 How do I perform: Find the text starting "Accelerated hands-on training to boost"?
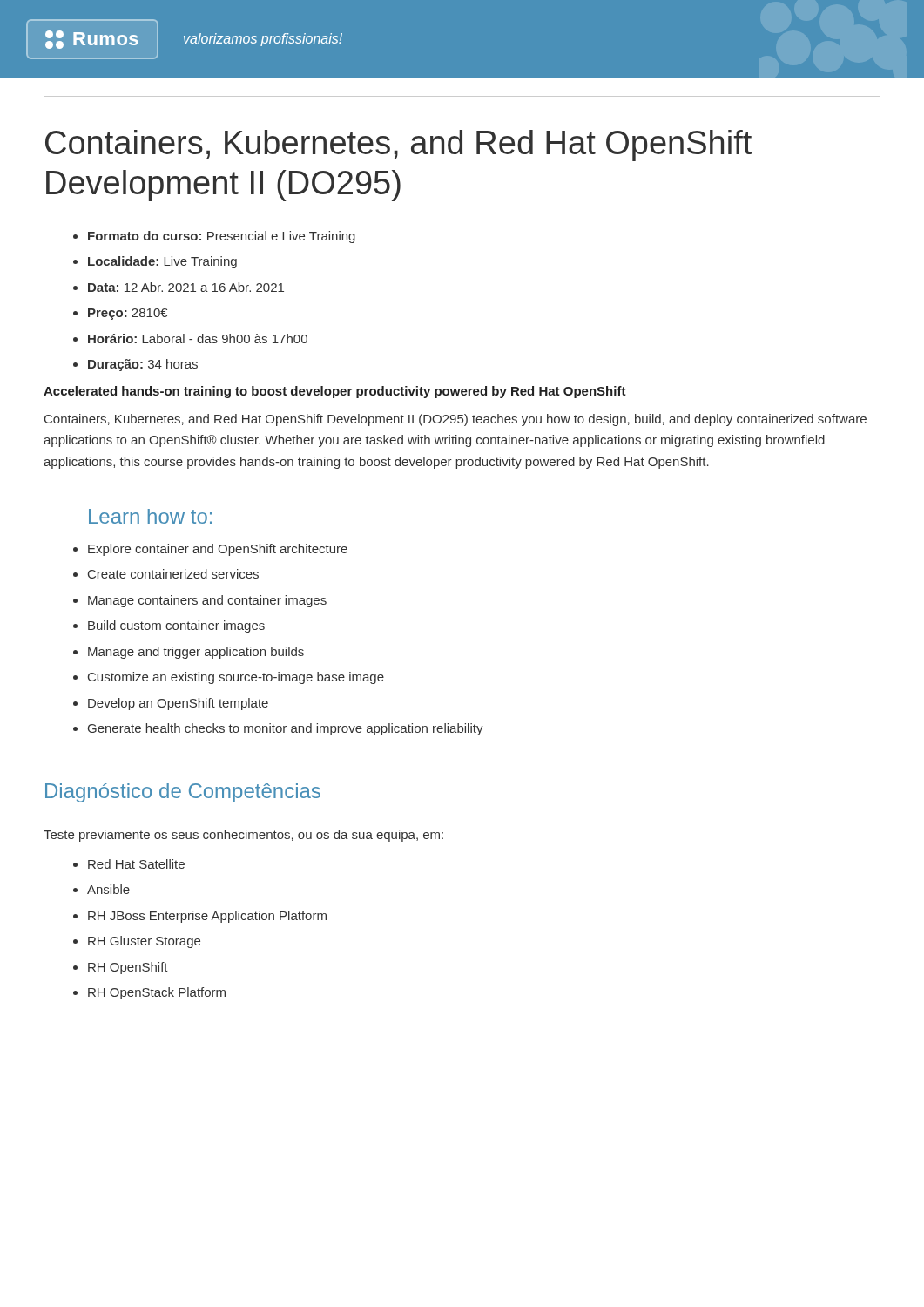pyautogui.click(x=462, y=391)
